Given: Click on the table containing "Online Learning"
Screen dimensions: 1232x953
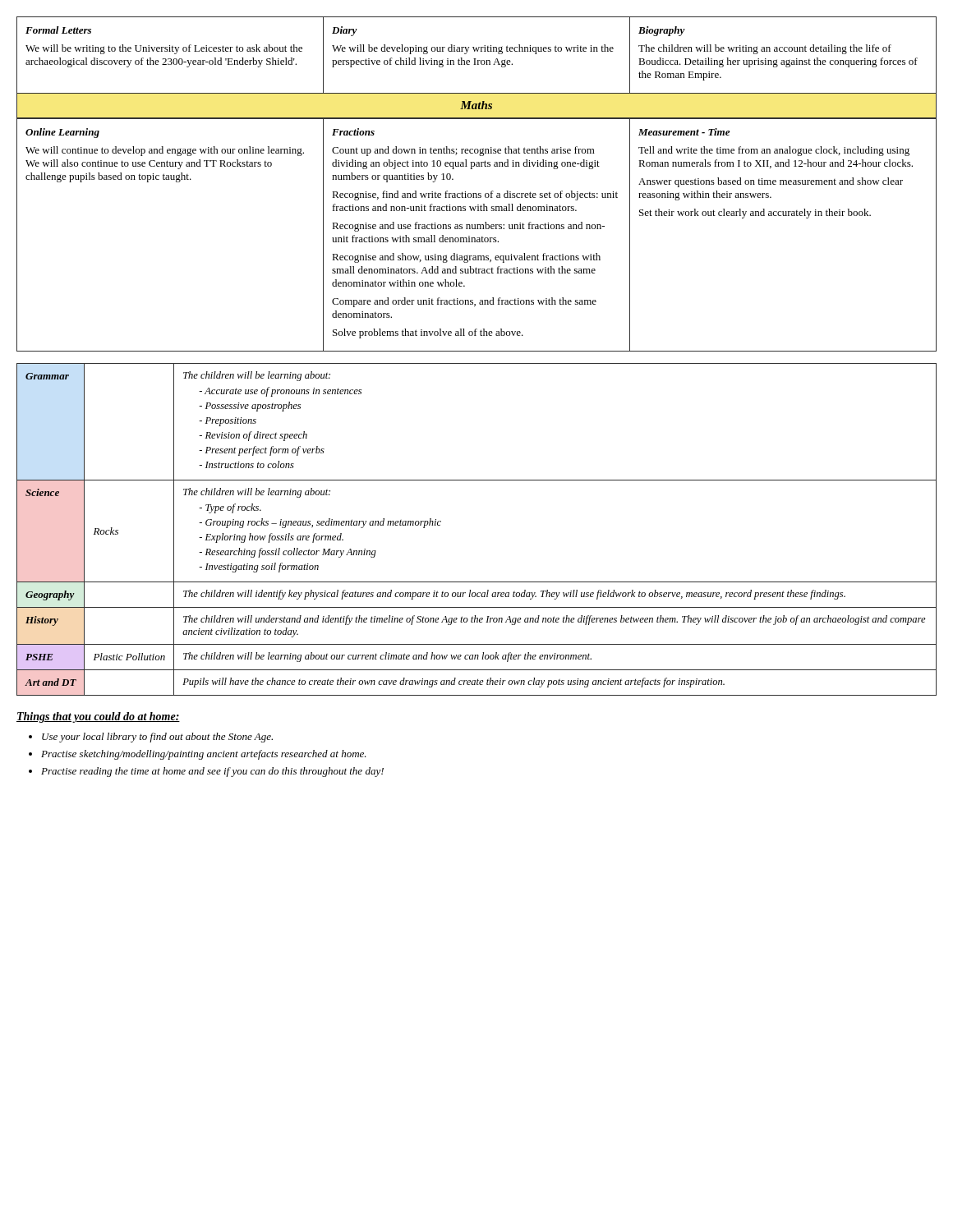Looking at the screenshot, I should [476, 235].
